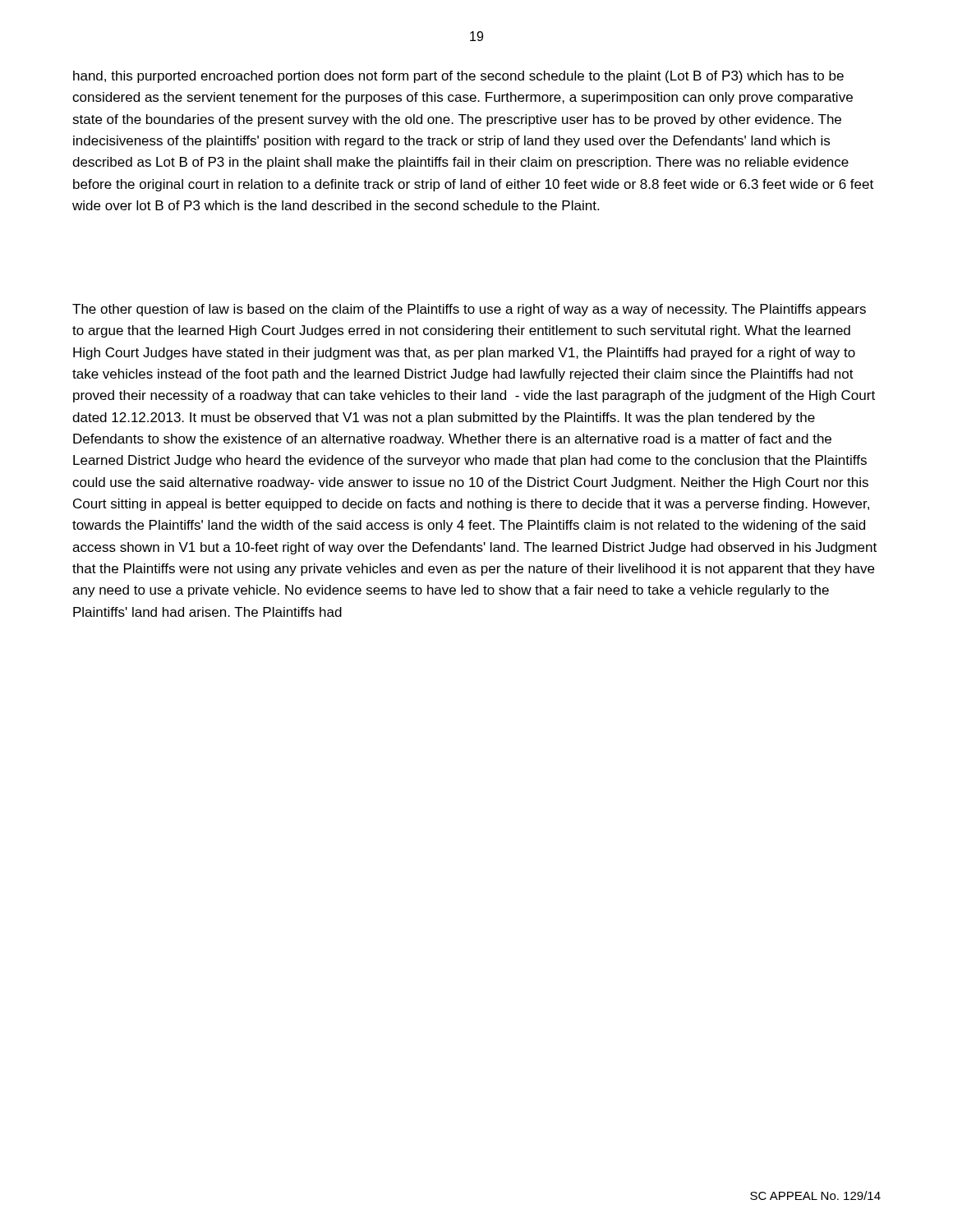Select the block starting "The other question"
The image size is (953, 1232).
474,461
